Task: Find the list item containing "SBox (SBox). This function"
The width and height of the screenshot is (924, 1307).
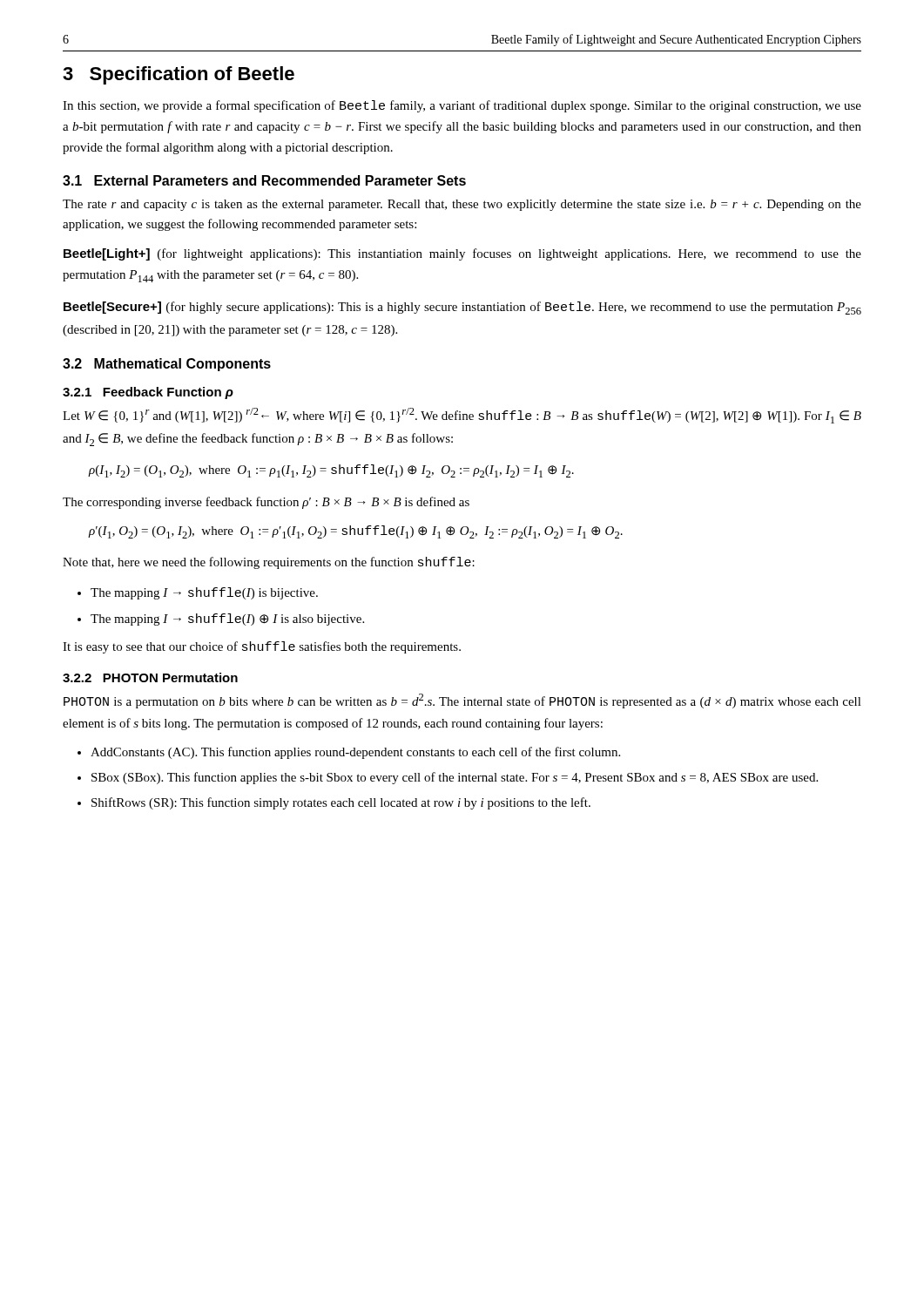Action: pyautogui.click(x=455, y=777)
